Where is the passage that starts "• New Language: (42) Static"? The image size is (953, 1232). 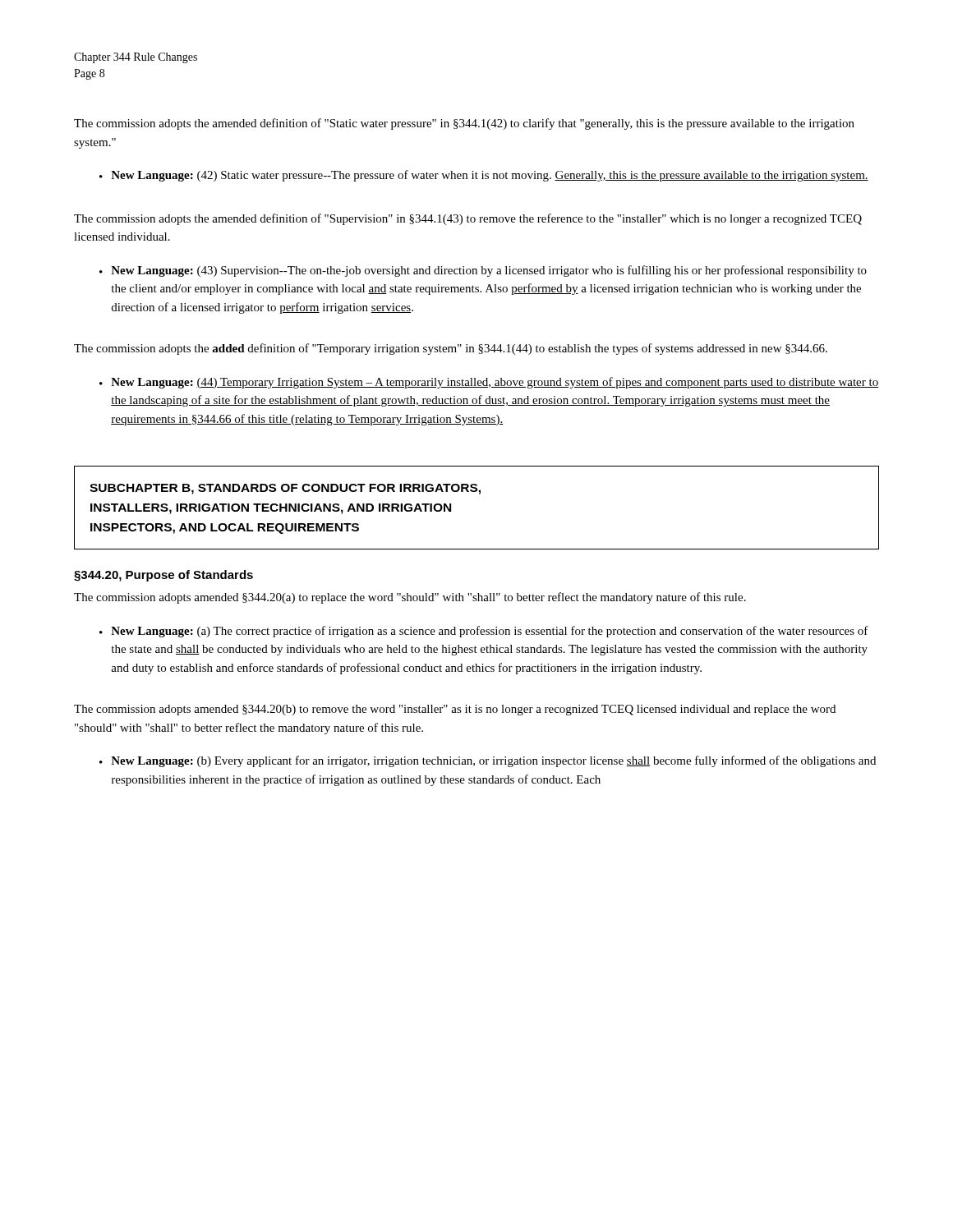coord(489,176)
